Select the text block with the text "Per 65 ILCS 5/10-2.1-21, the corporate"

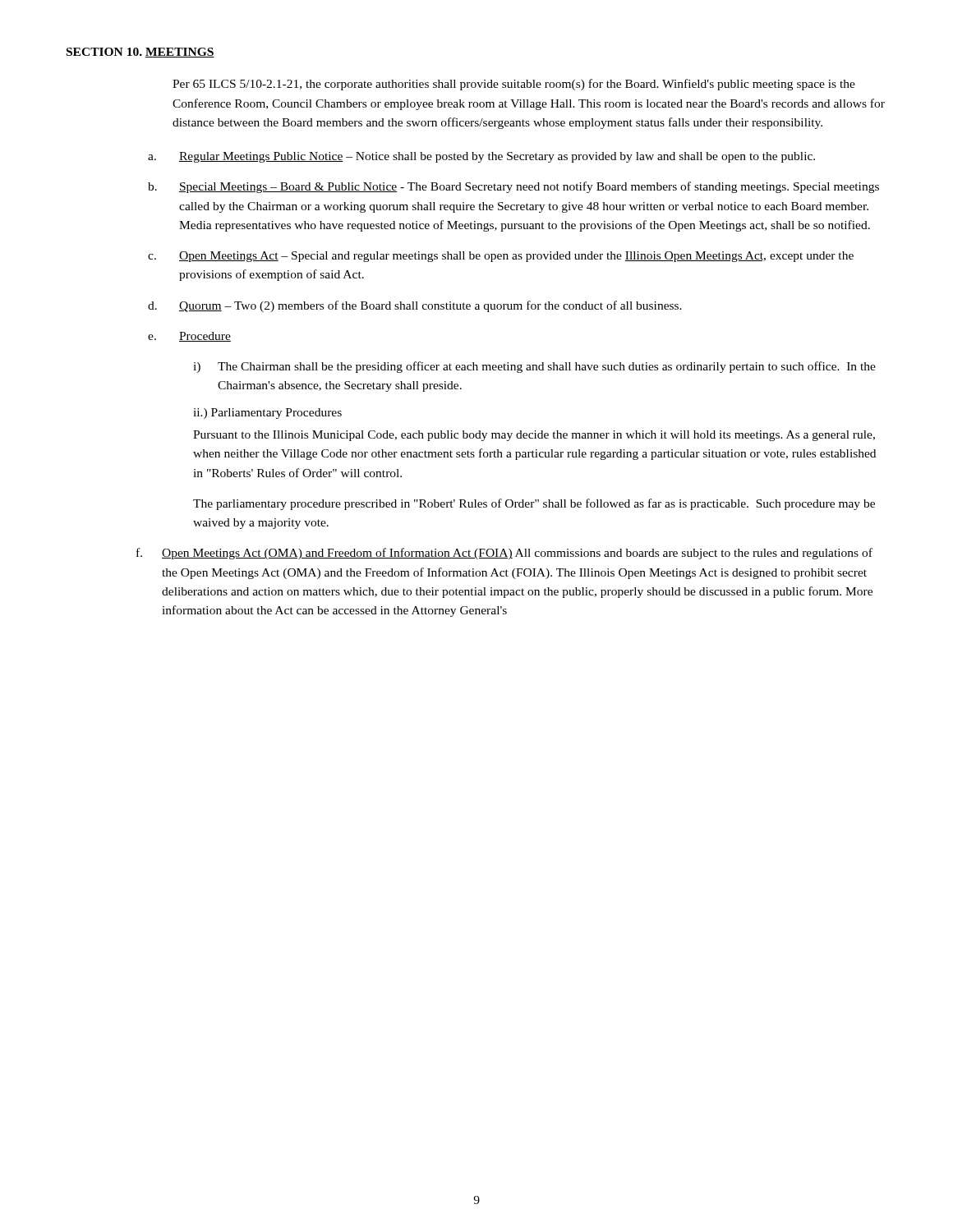(x=529, y=103)
